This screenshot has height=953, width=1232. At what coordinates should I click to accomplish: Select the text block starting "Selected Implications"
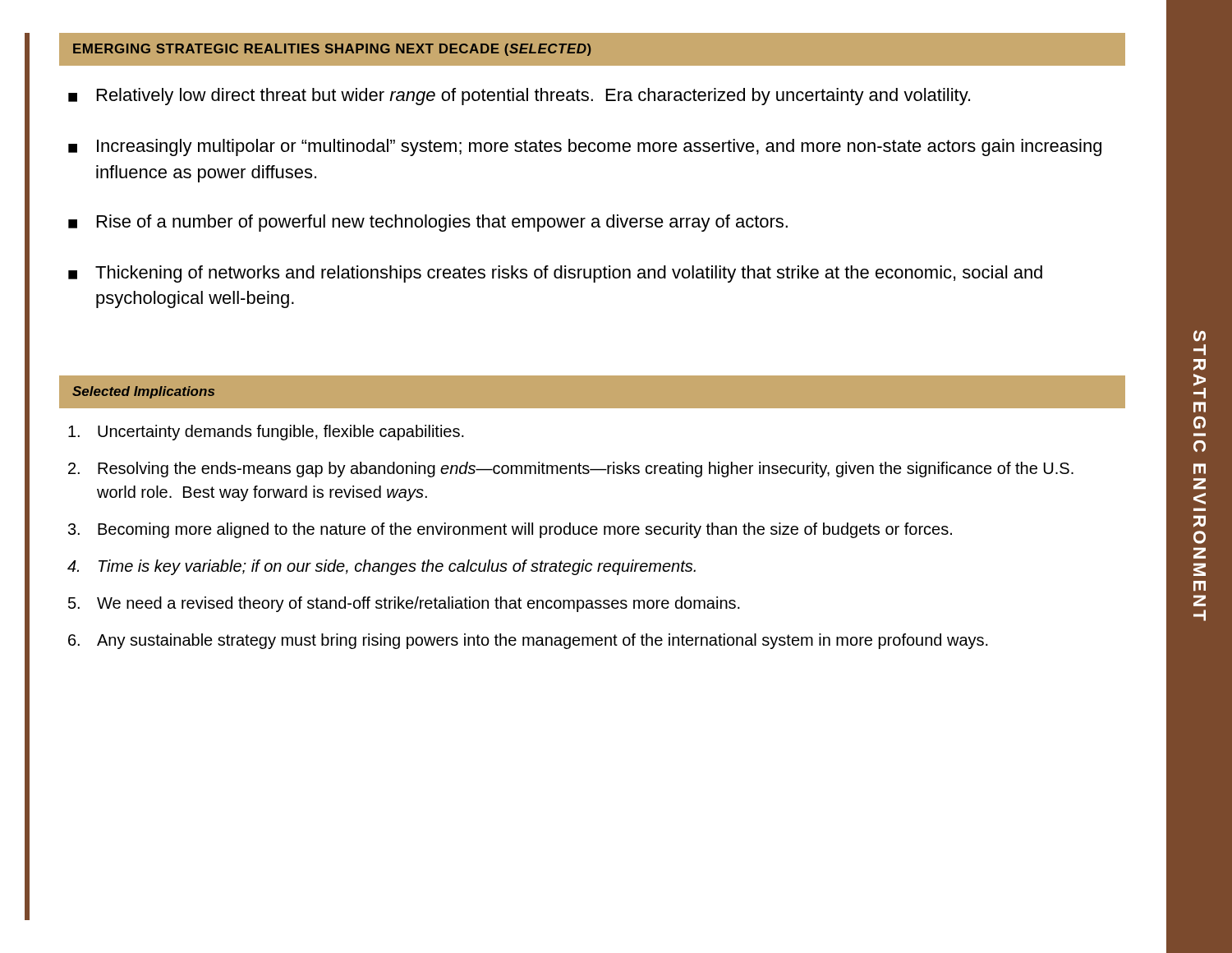tap(144, 392)
